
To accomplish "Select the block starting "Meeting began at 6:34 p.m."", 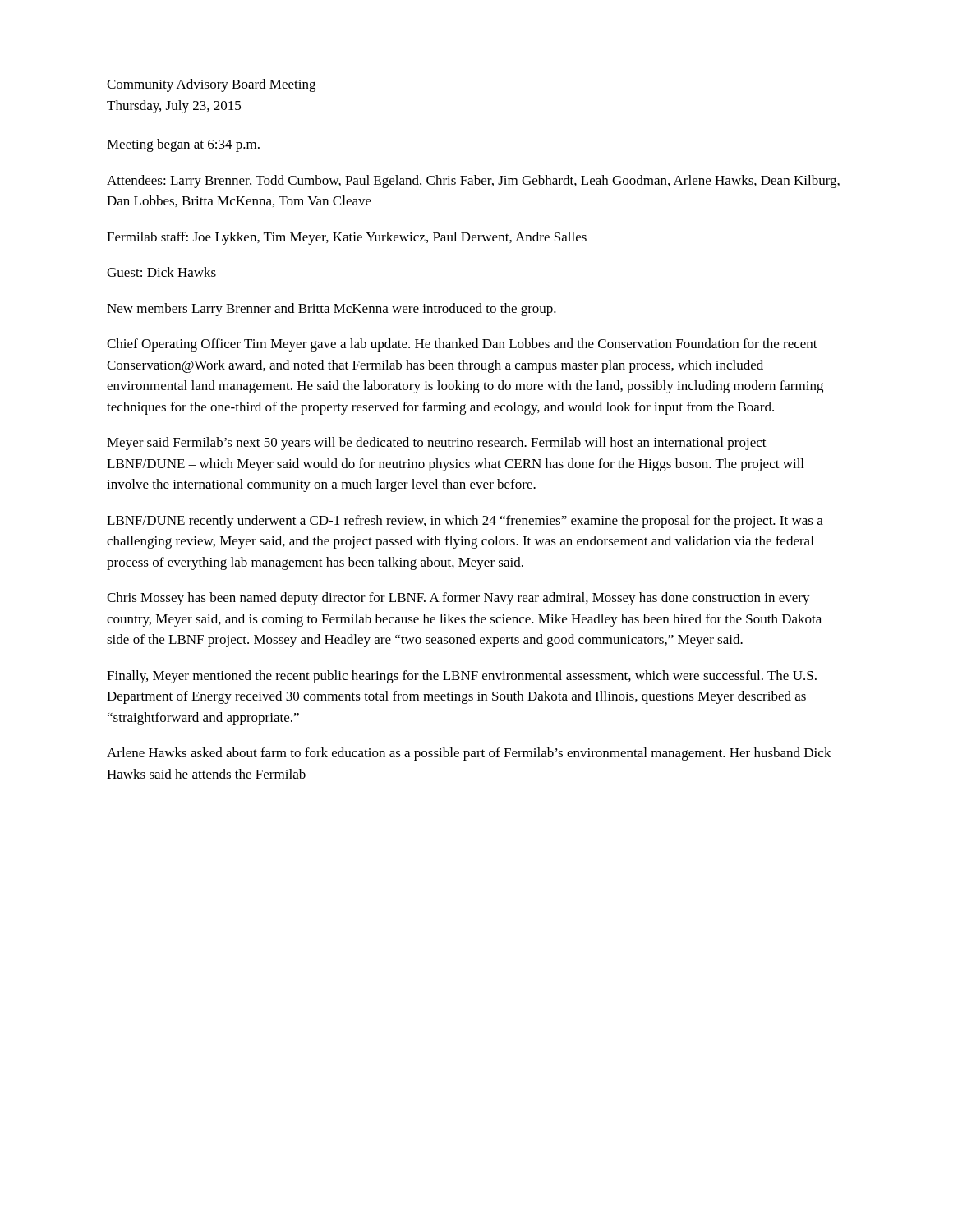I will point(184,144).
